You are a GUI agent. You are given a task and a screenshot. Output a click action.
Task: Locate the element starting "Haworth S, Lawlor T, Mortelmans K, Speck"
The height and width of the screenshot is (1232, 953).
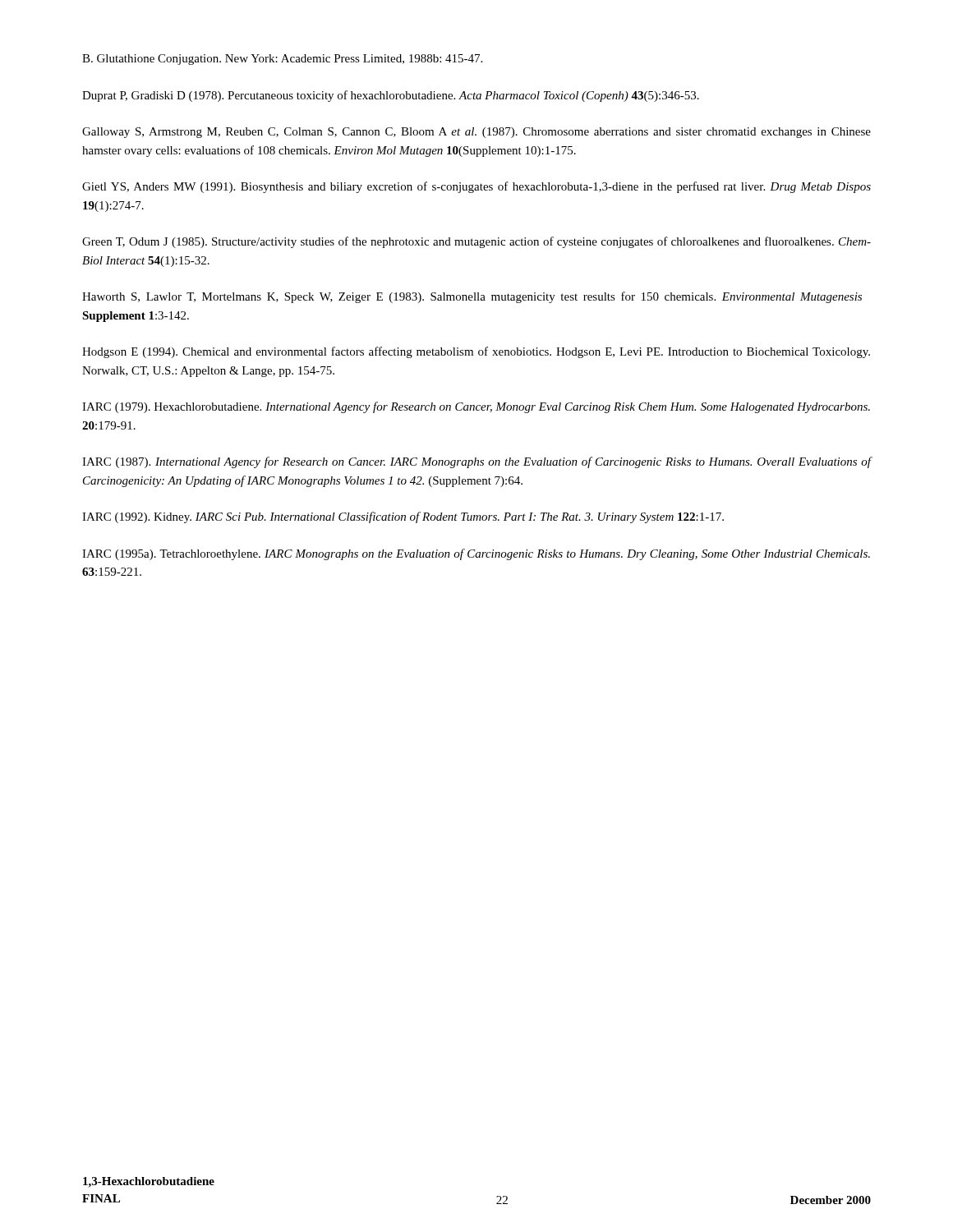click(x=476, y=306)
